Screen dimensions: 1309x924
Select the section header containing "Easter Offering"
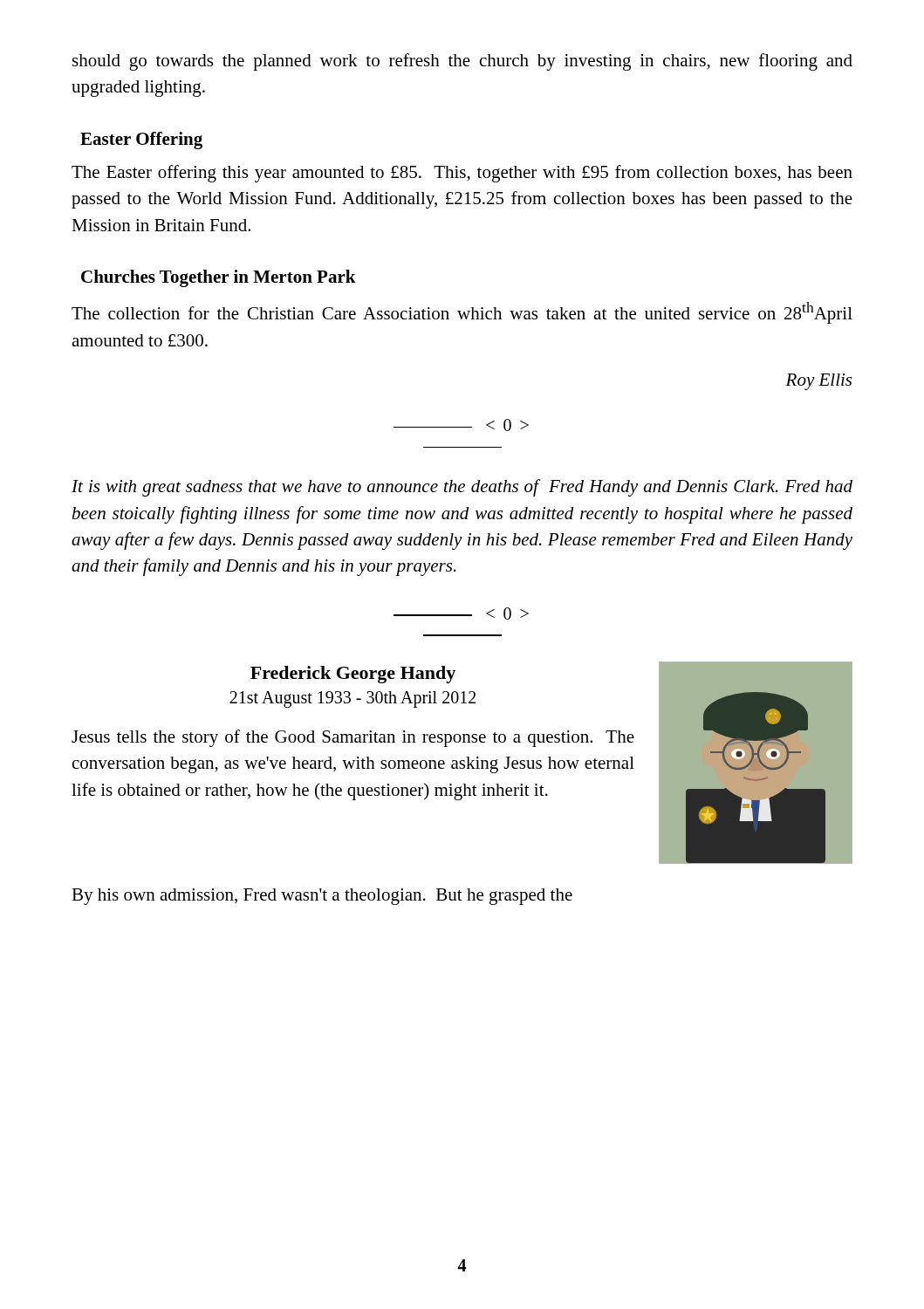pos(141,139)
